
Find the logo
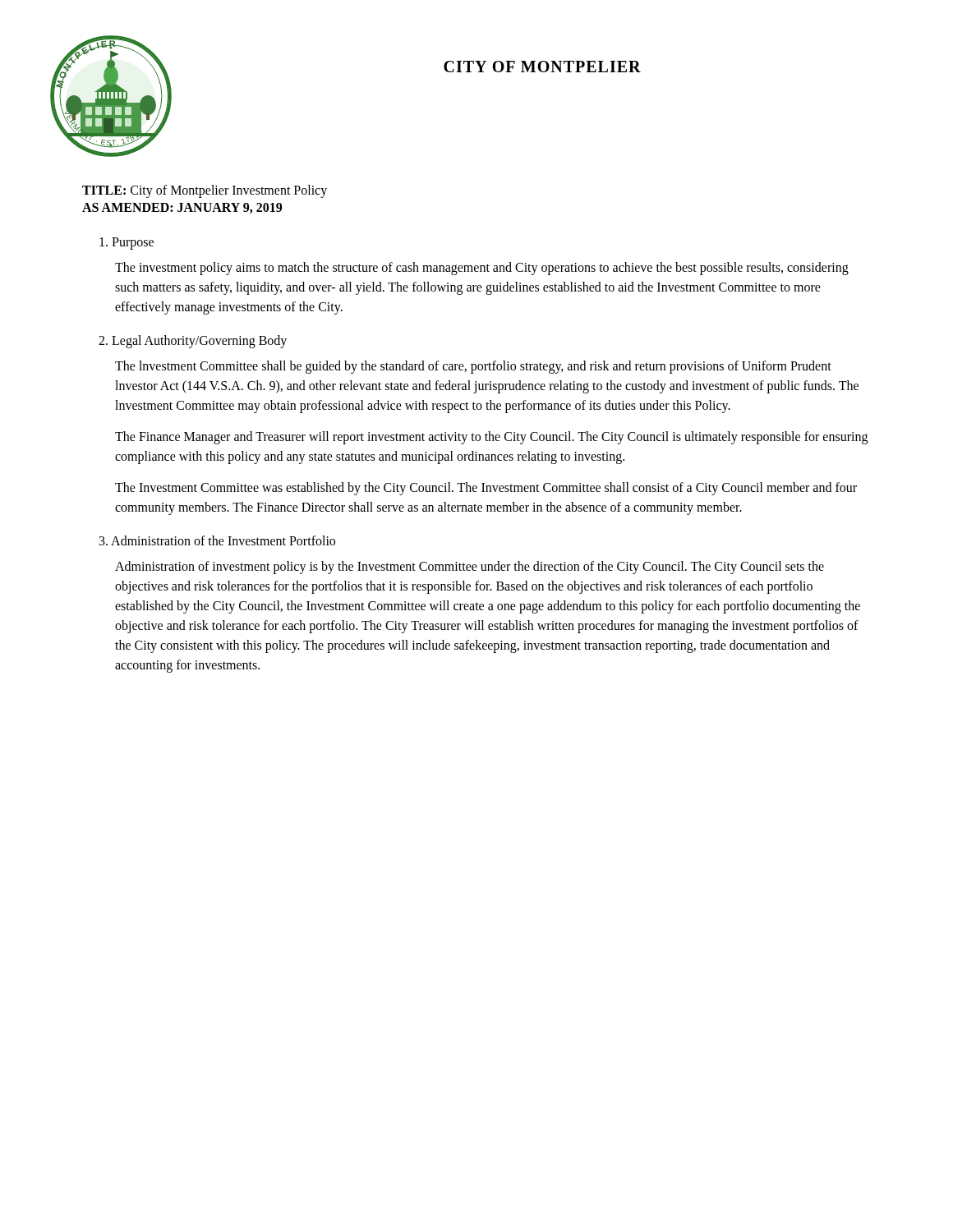[115, 98]
